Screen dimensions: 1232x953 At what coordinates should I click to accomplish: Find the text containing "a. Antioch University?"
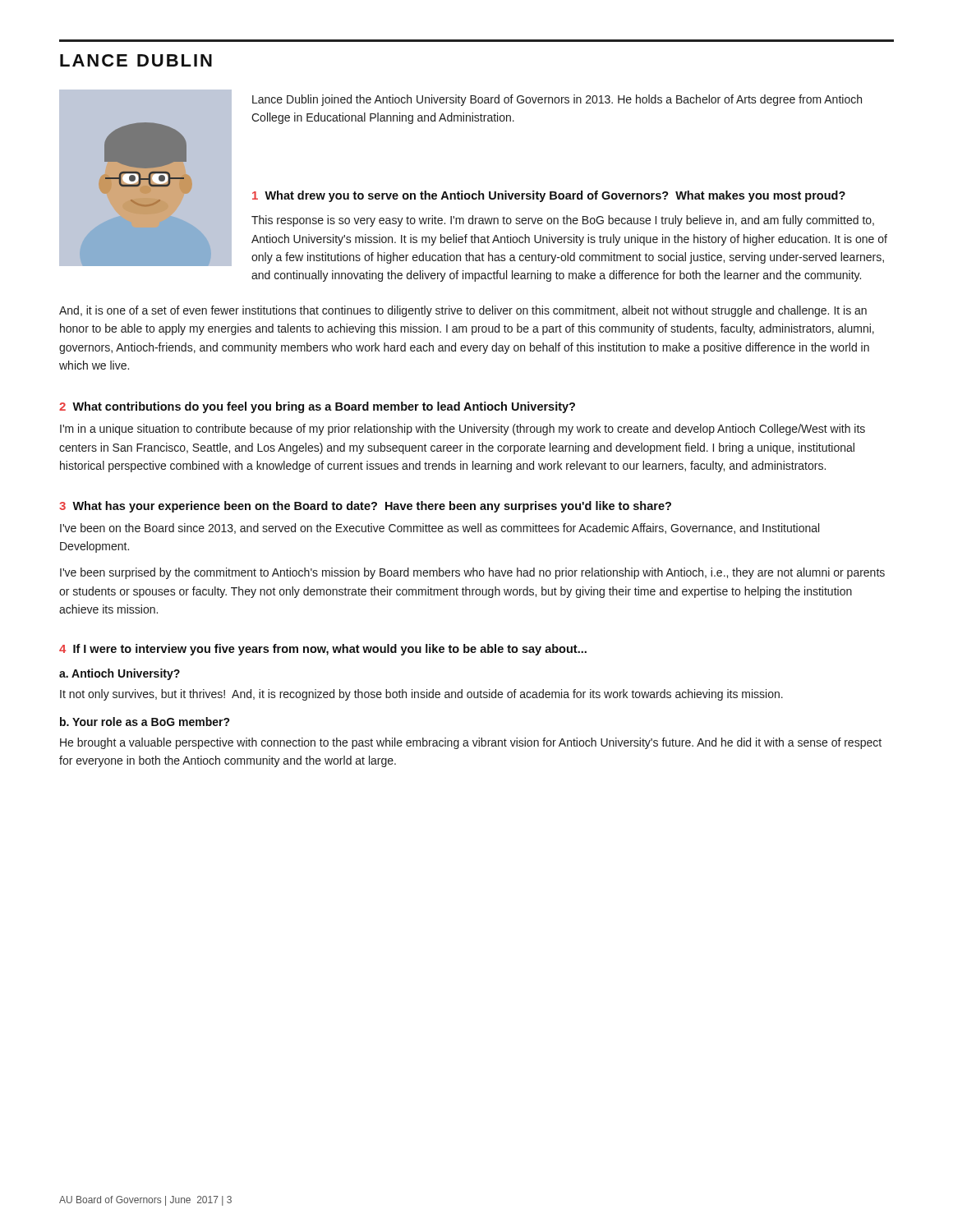(x=120, y=674)
